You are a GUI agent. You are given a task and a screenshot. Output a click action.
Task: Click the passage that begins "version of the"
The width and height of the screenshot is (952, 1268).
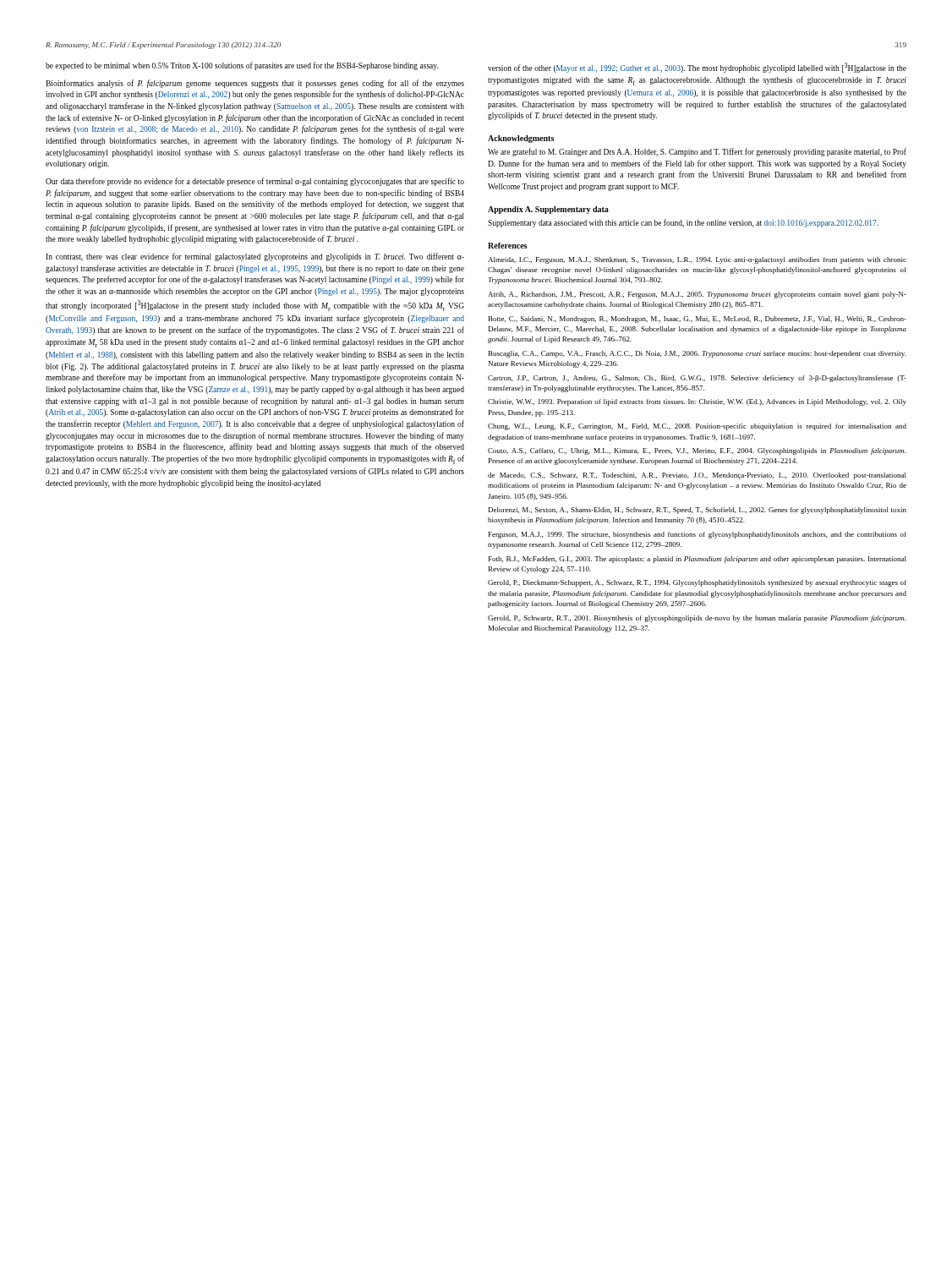click(697, 91)
